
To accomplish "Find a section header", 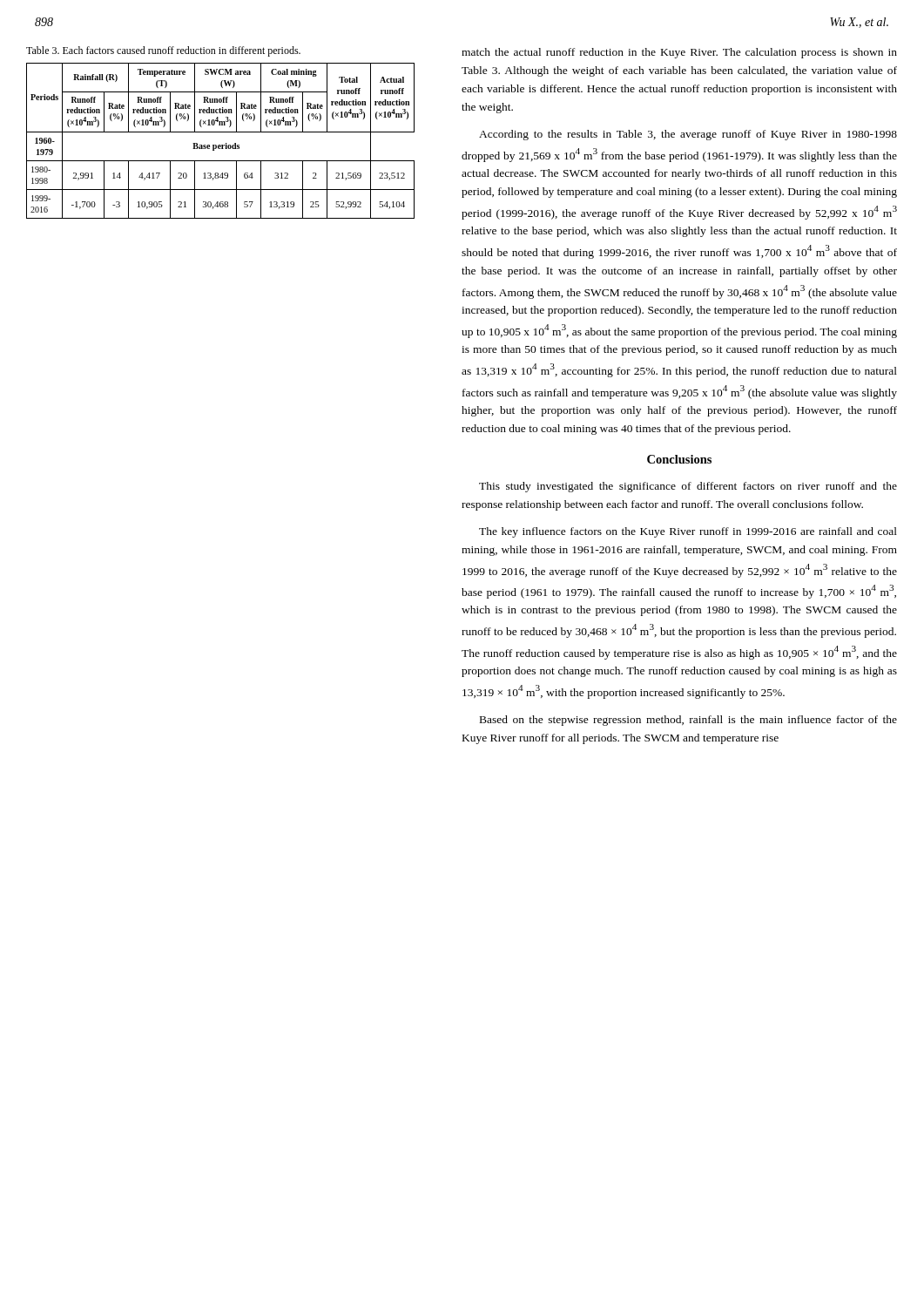I will tap(679, 459).
